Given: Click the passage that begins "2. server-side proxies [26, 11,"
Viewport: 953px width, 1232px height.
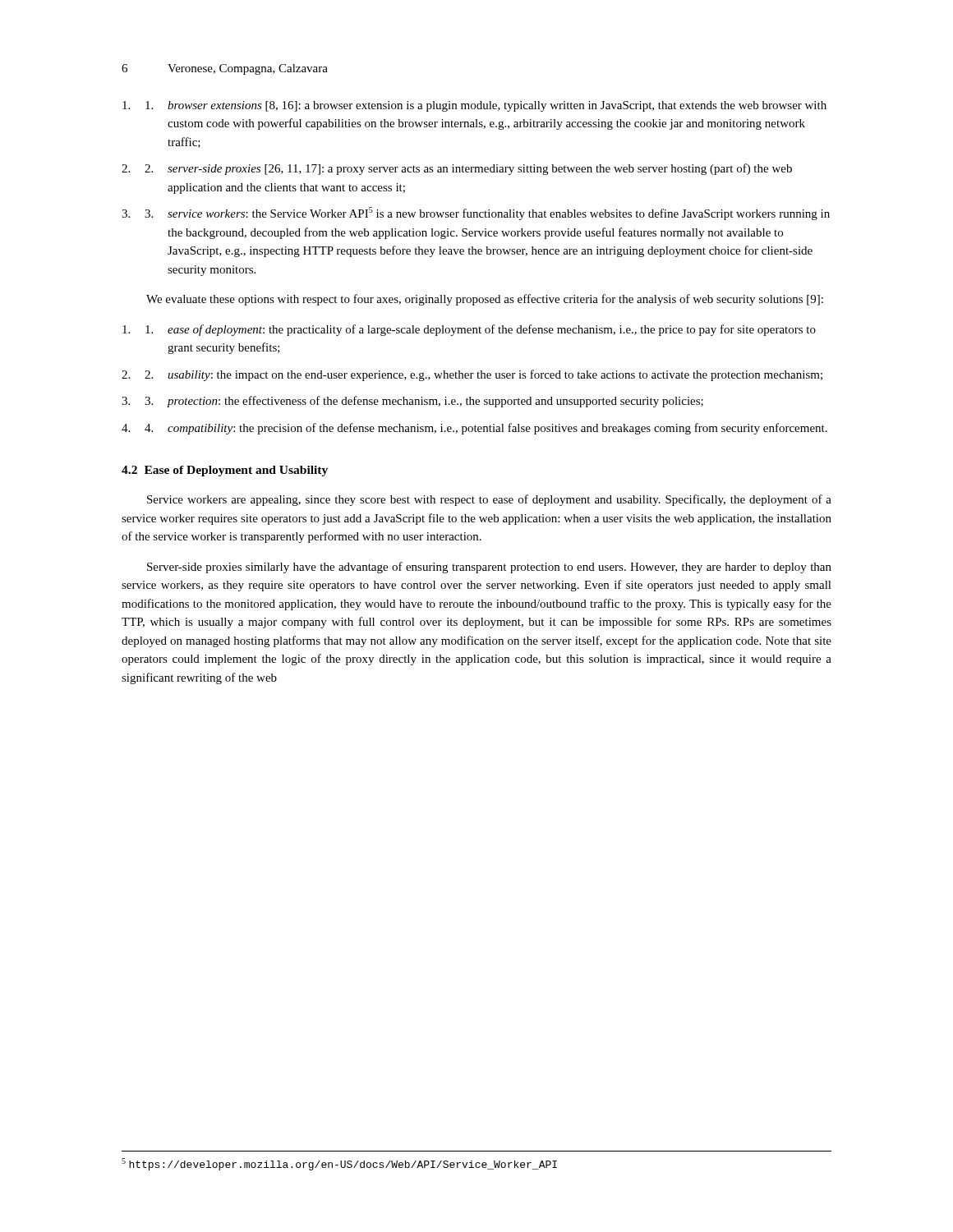Looking at the screenshot, I should point(488,178).
